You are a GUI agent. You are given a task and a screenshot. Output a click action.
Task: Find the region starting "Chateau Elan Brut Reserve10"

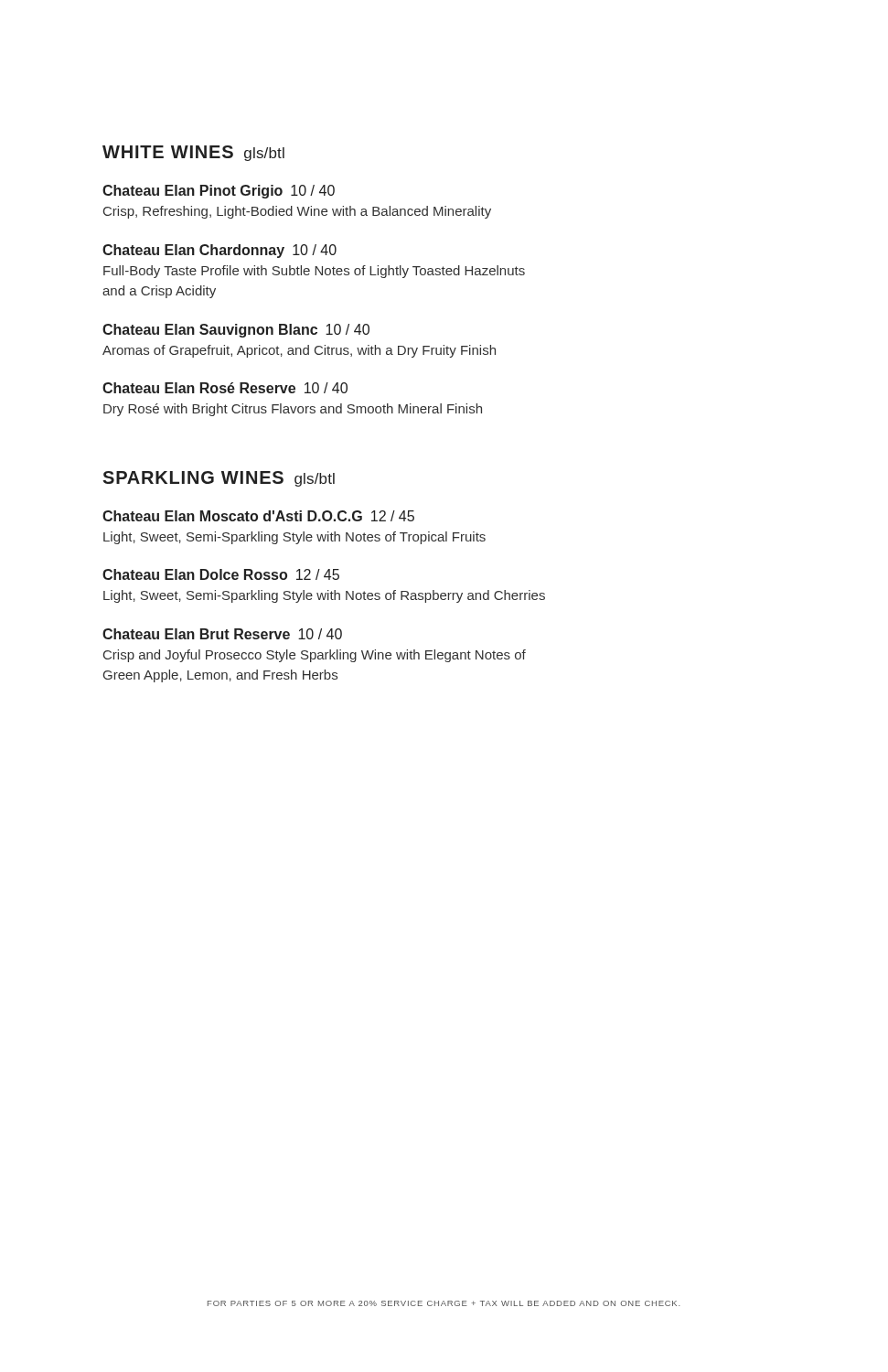coord(444,656)
